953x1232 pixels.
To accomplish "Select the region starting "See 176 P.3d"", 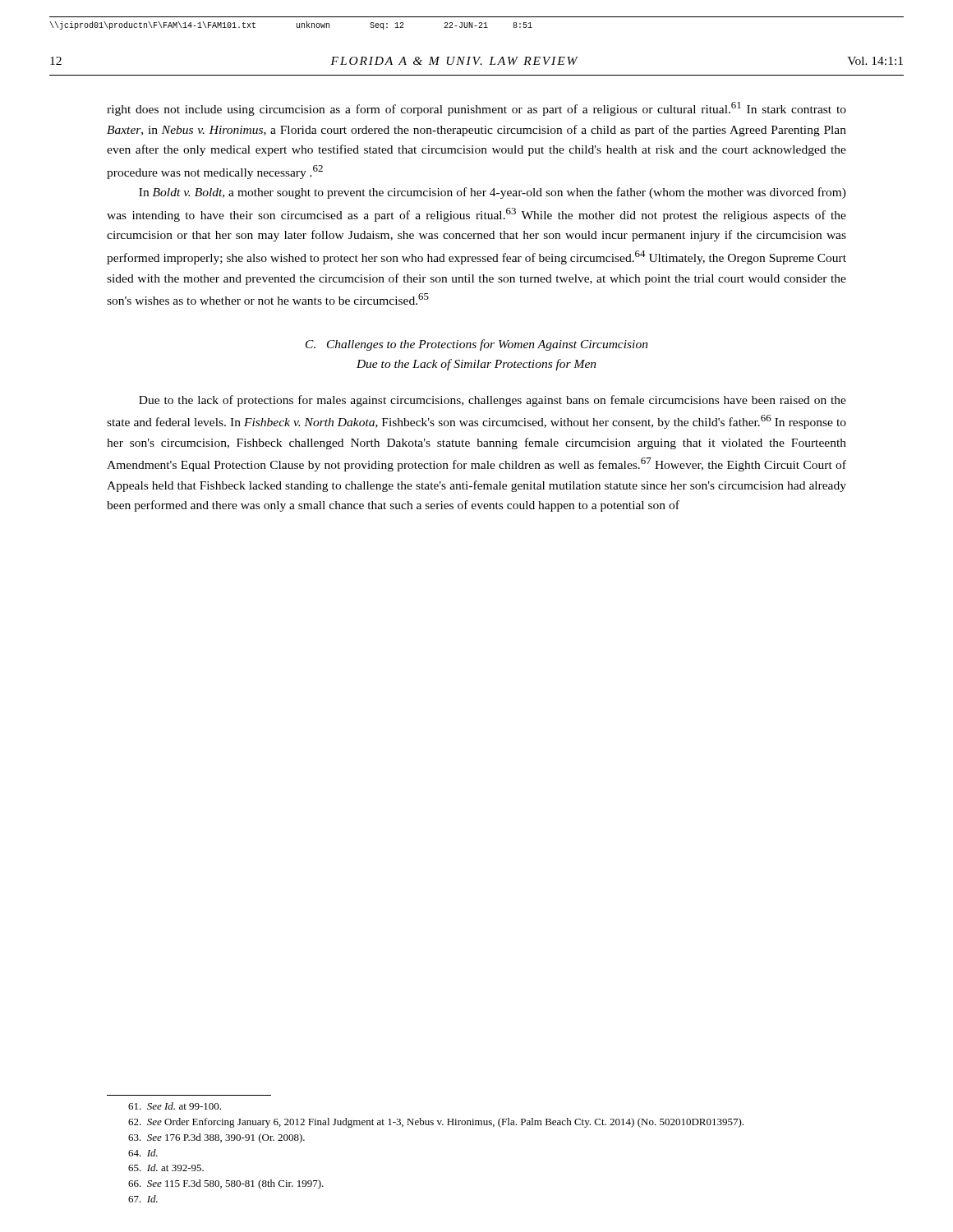I will pyautogui.click(x=217, y=1137).
